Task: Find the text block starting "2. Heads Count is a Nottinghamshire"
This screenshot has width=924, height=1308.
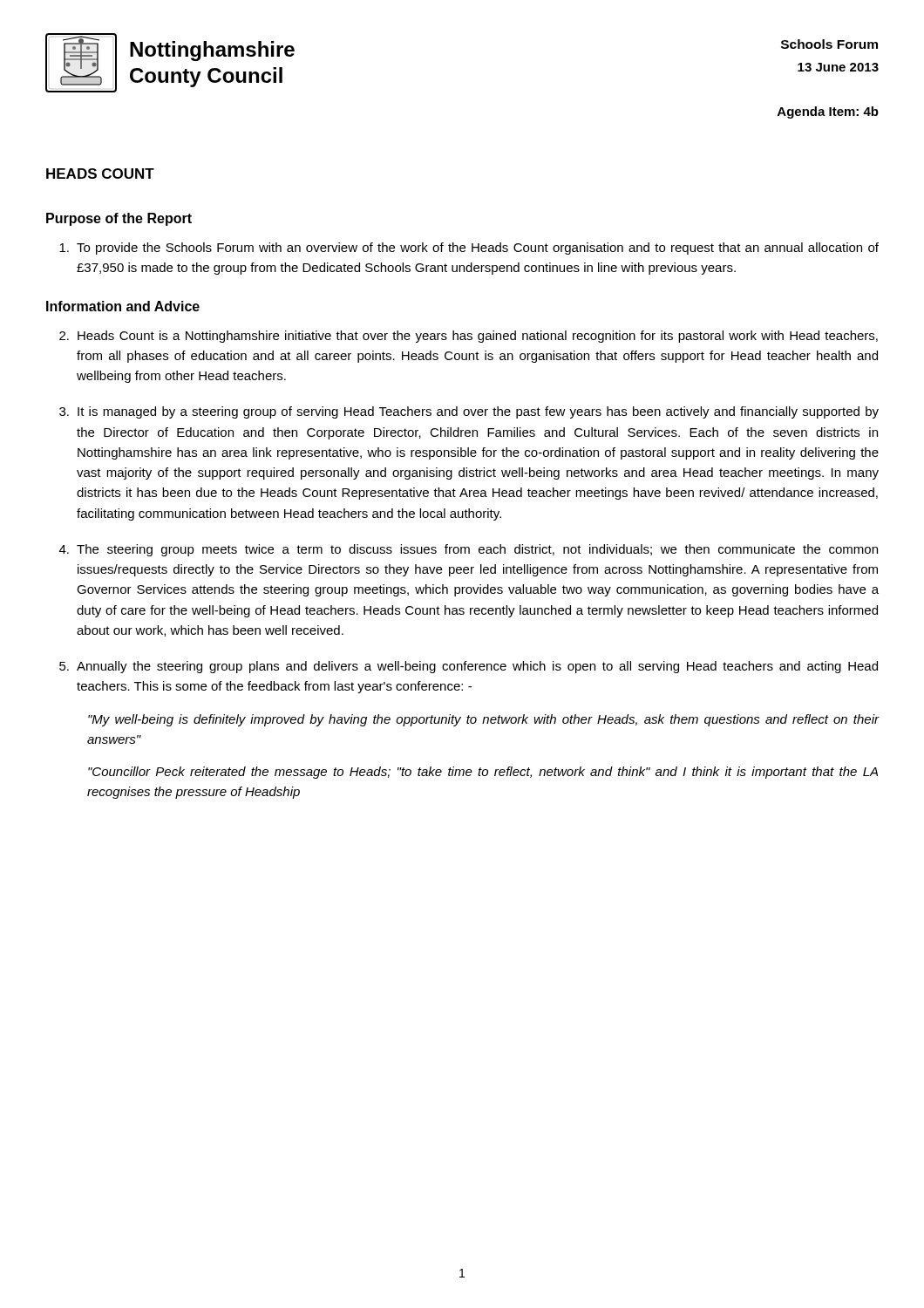Action: pyautogui.click(x=462, y=355)
